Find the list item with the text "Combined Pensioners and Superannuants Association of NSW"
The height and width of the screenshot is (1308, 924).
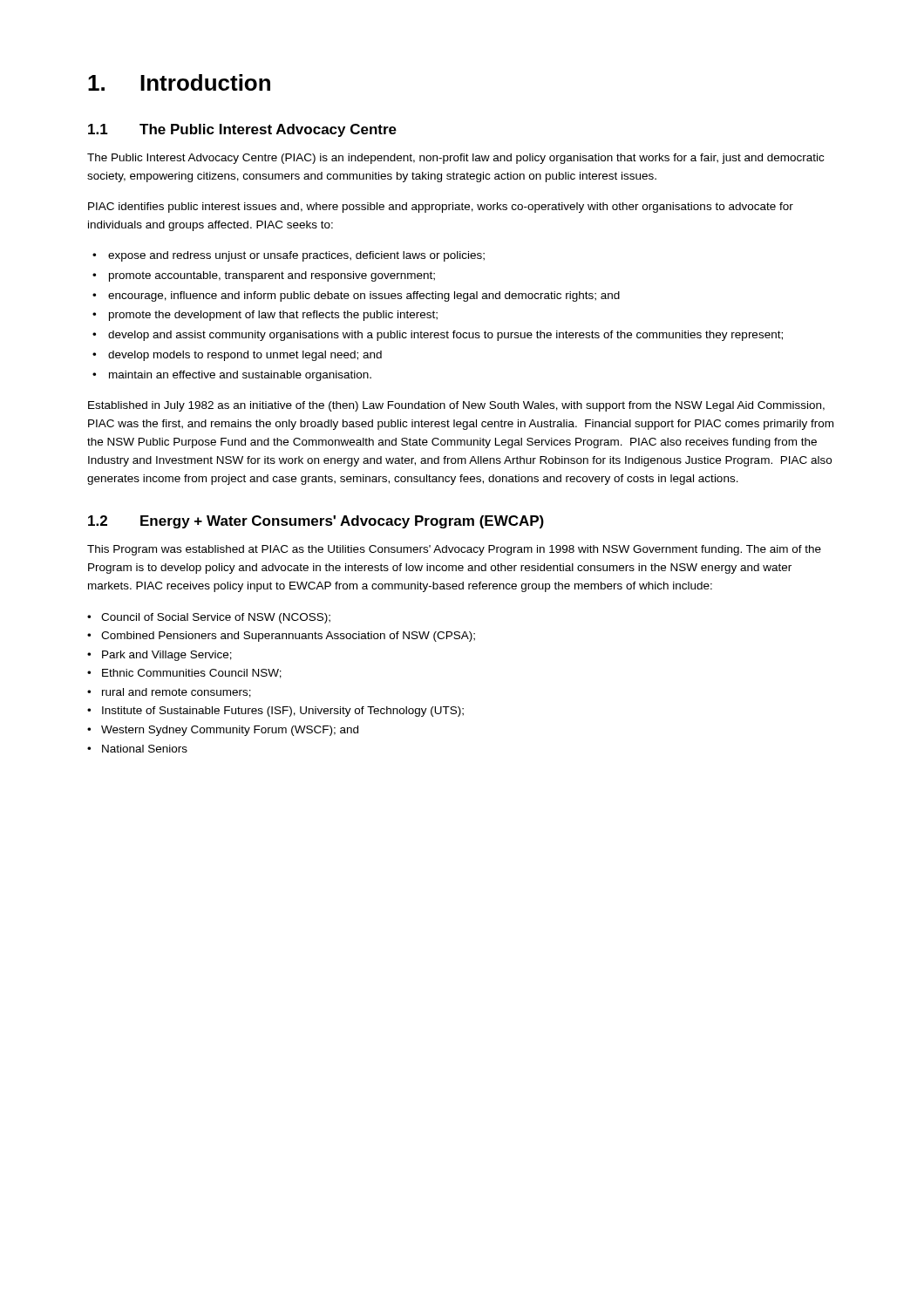point(289,635)
